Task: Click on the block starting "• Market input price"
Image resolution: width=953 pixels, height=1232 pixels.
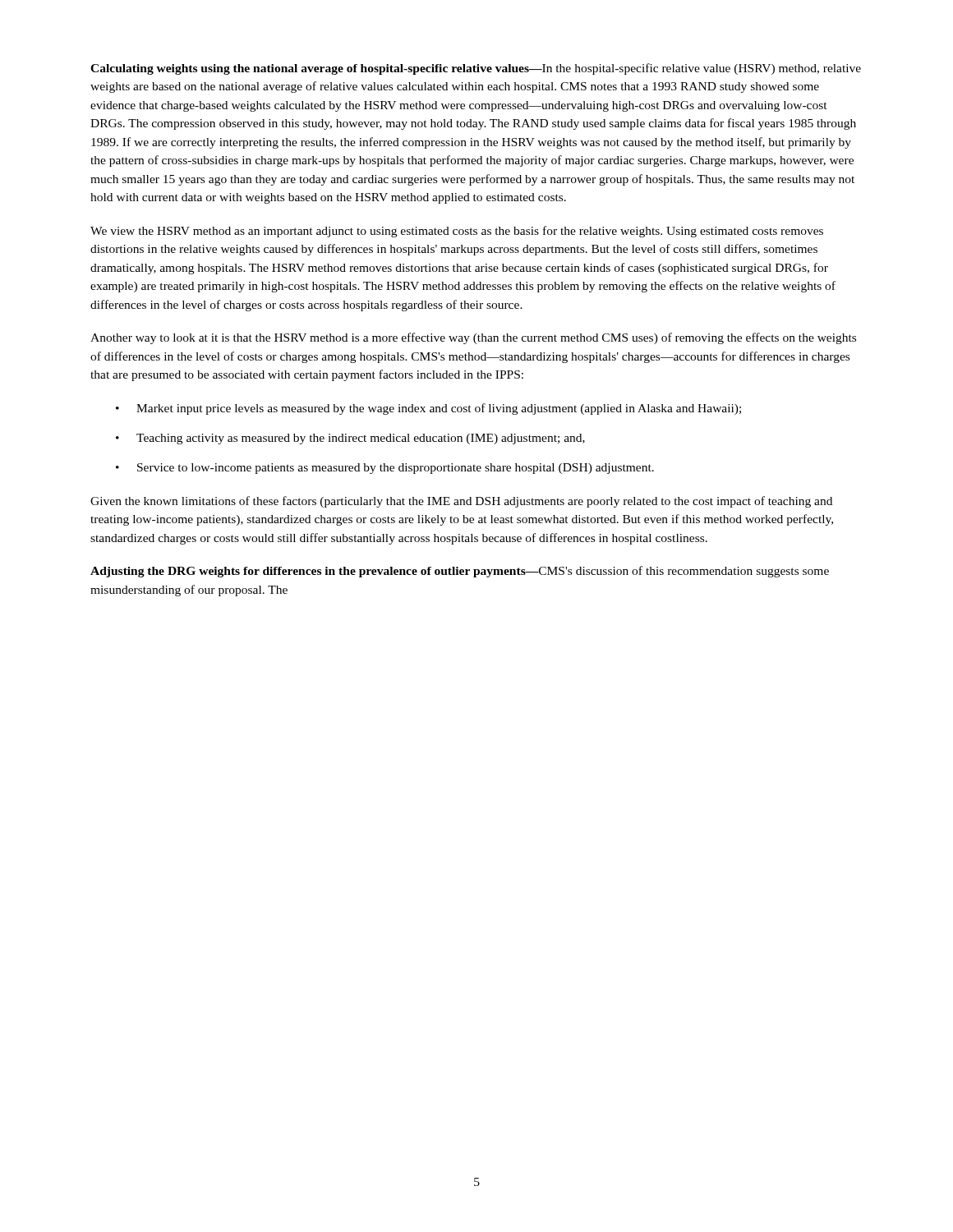Action: coord(489,408)
